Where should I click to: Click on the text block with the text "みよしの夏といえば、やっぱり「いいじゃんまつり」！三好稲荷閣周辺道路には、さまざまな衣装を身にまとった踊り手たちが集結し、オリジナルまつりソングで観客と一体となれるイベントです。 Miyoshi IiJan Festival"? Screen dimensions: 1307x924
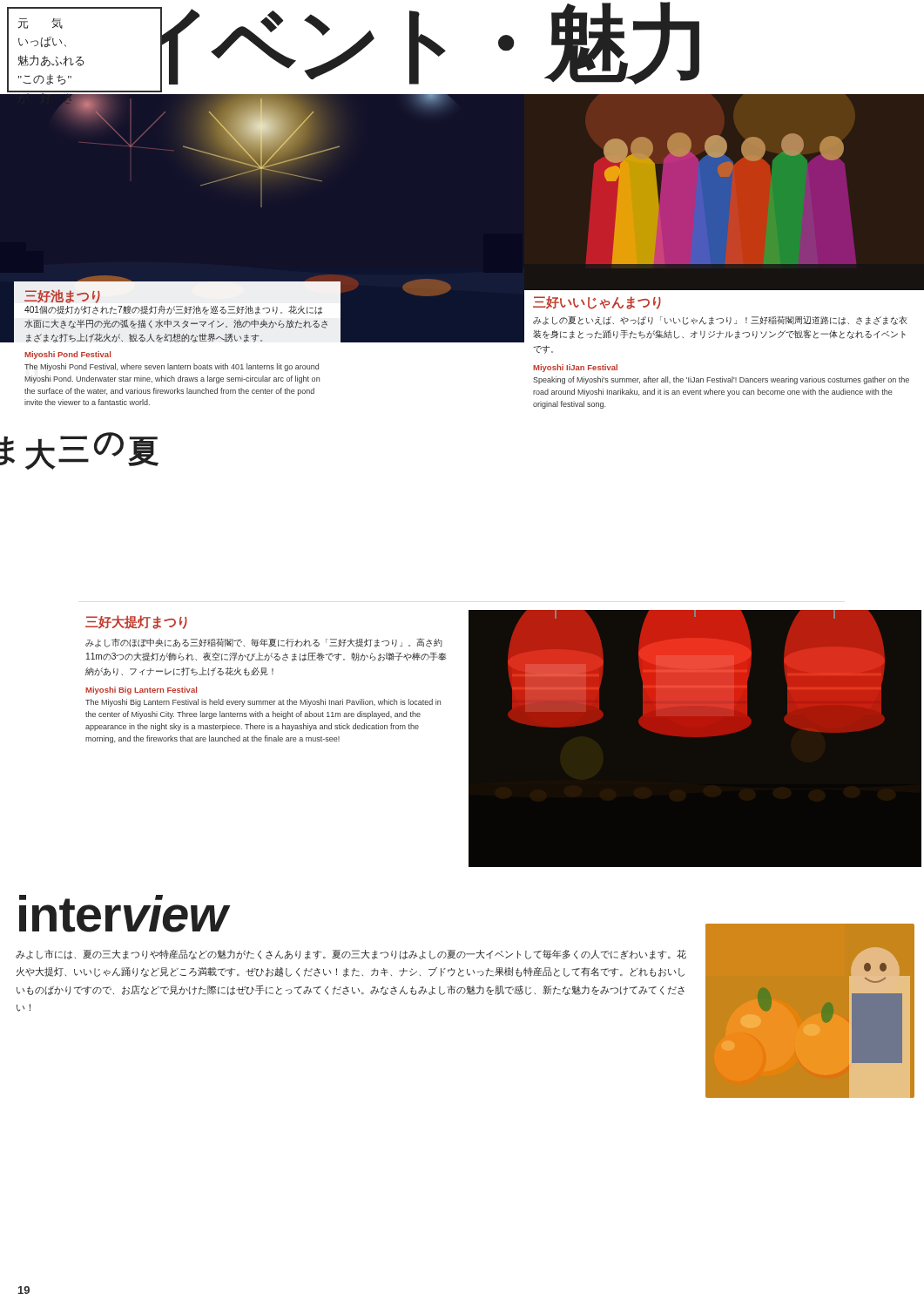[x=720, y=321]
